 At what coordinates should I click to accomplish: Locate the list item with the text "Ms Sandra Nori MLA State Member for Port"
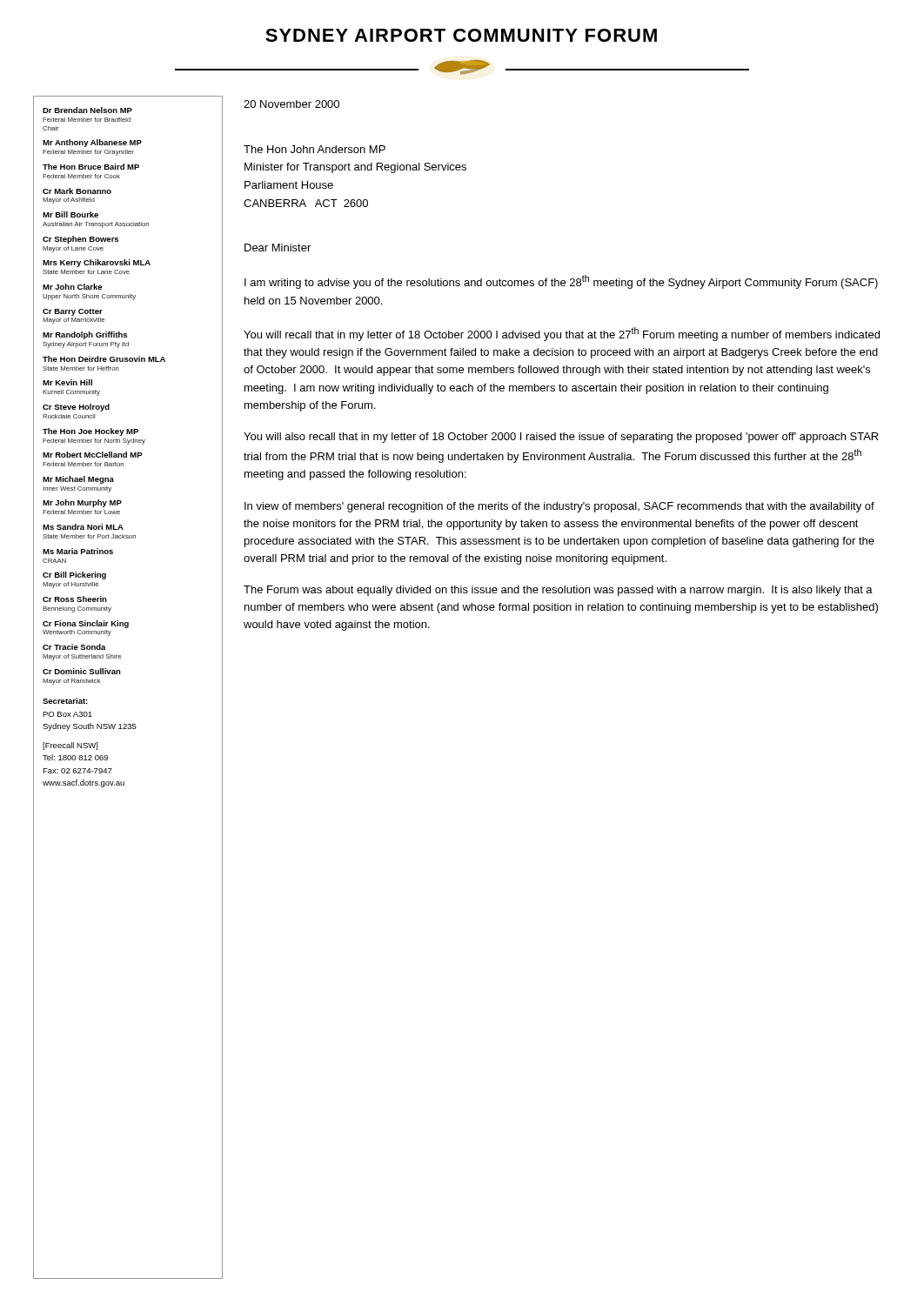pos(128,532)
